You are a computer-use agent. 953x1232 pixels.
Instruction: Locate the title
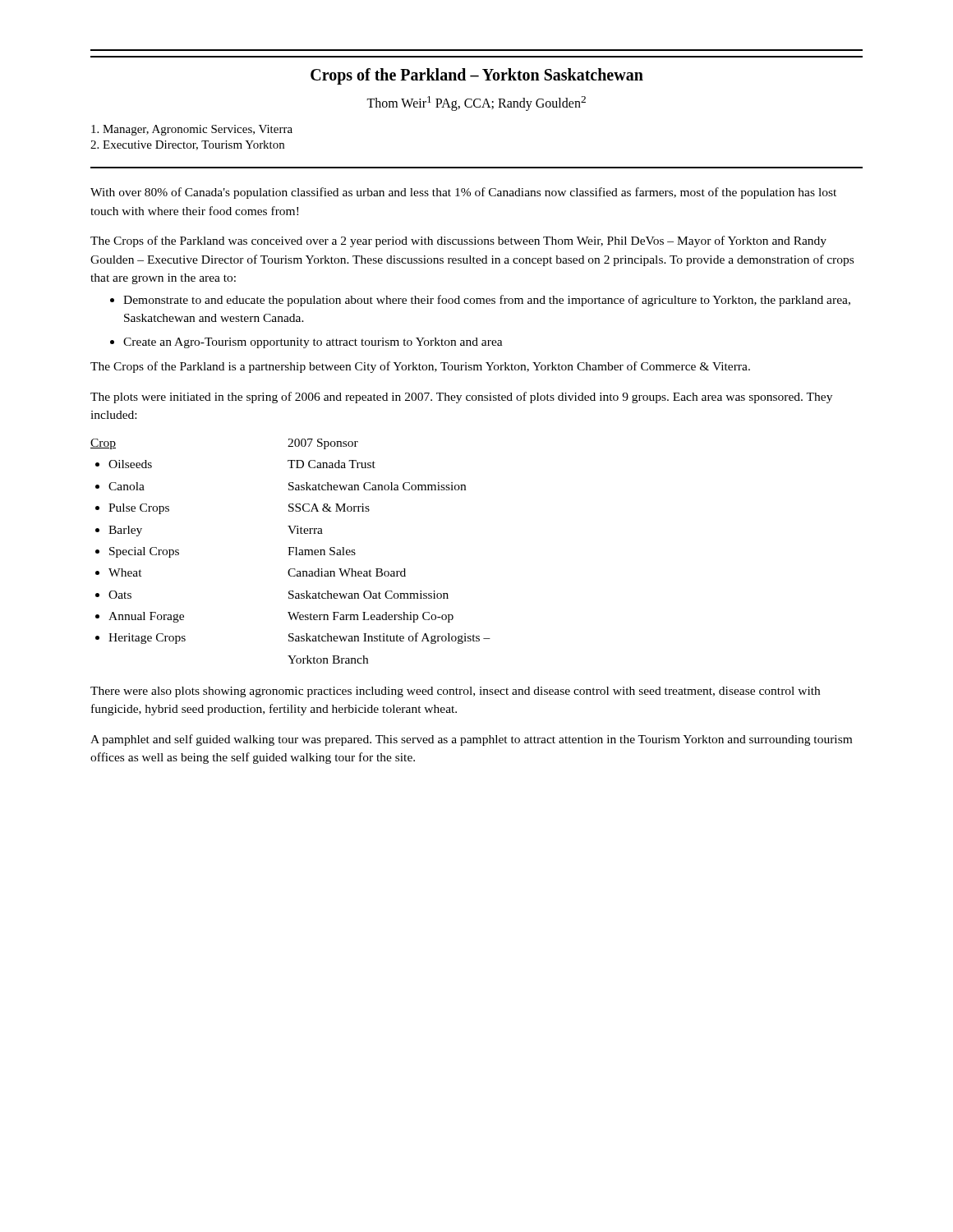click(476, 75)
